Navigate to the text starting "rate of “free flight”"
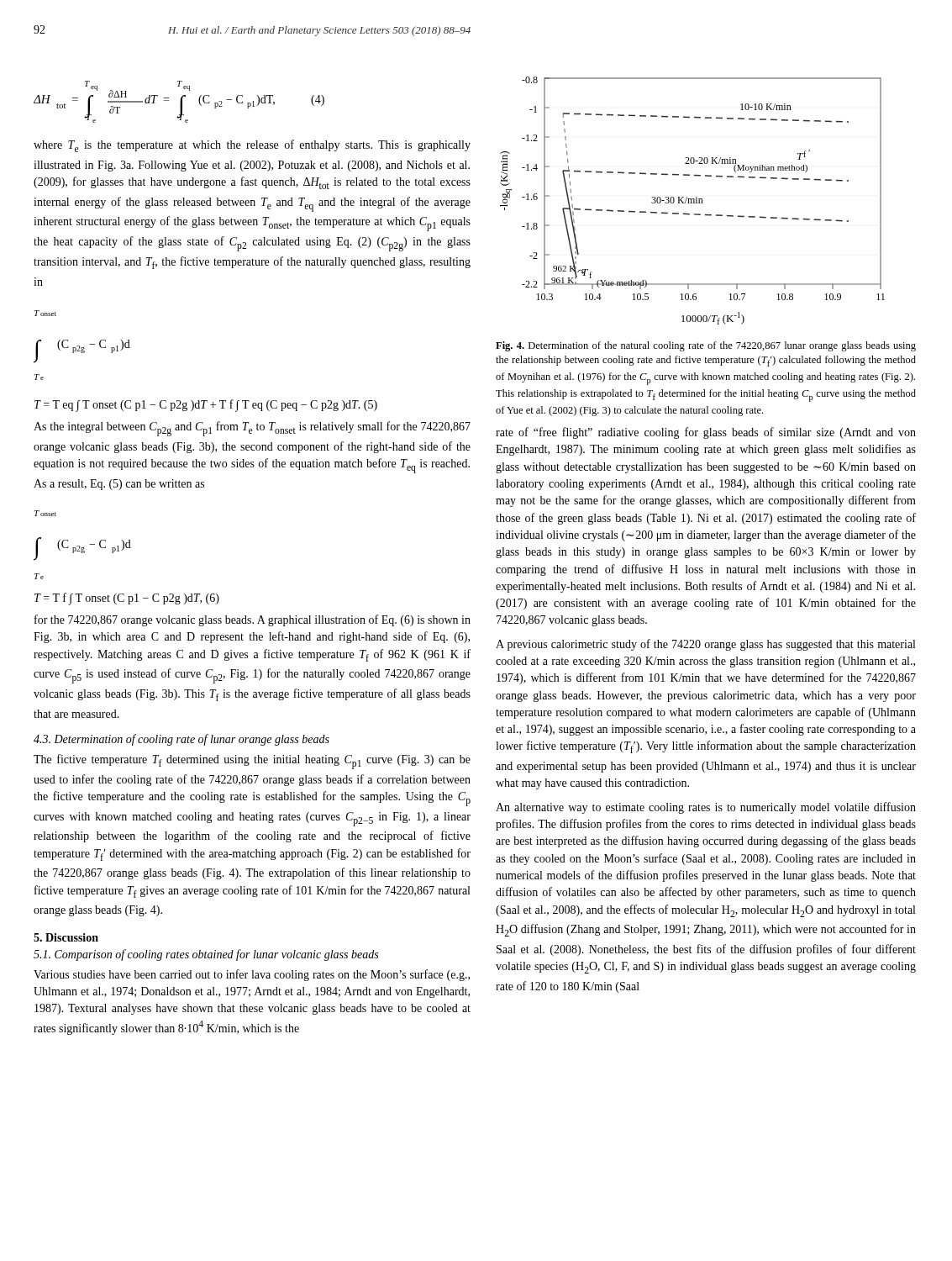Image resolution: width=952 pixels, height=1261 pixels. pos(706,710)
